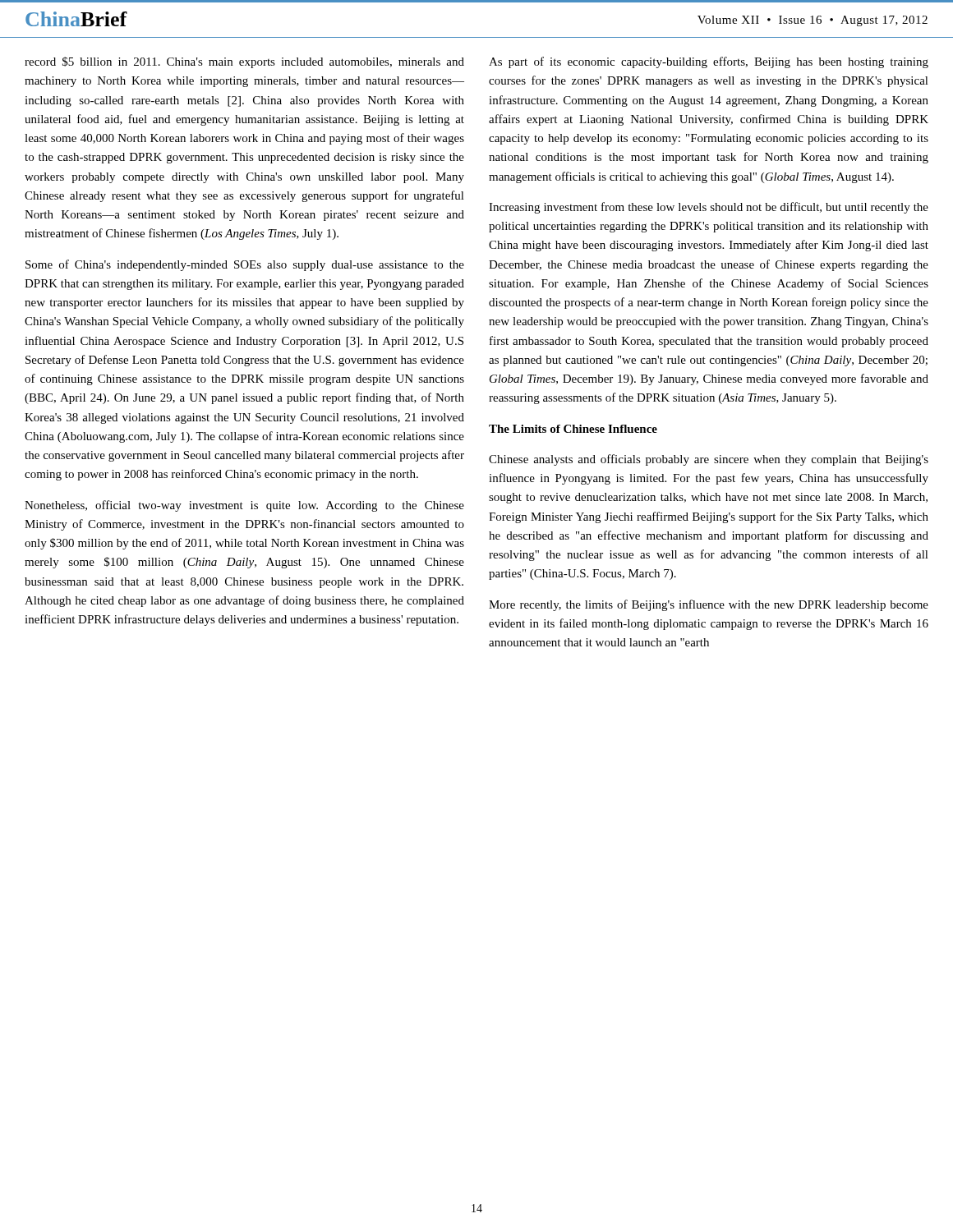Click on the text block that reads "Nonetheless, official two-way investment is"

[244, 562]
